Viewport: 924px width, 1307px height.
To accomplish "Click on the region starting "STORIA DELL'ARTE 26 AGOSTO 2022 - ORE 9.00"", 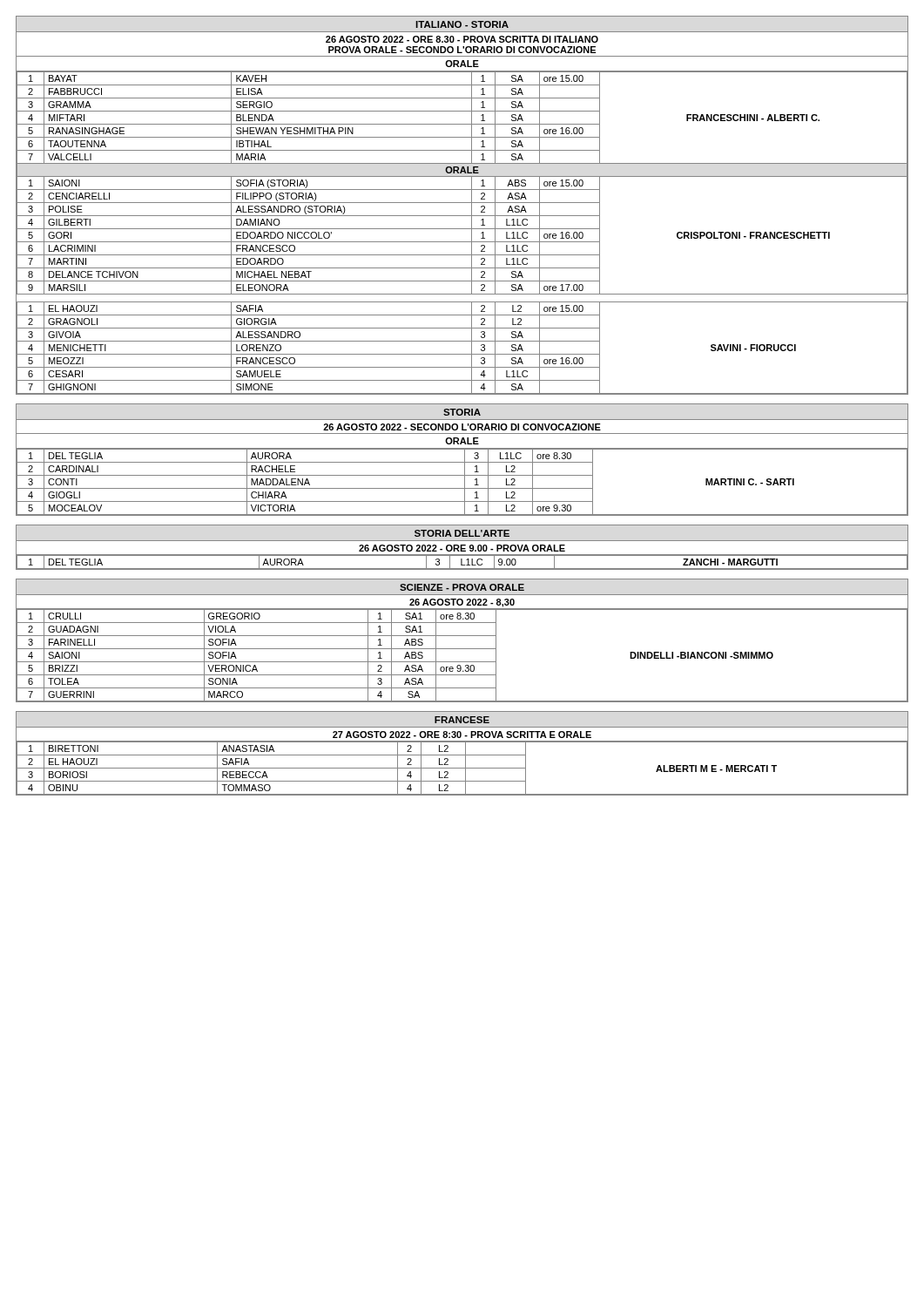I will click(x=462, y=547).
